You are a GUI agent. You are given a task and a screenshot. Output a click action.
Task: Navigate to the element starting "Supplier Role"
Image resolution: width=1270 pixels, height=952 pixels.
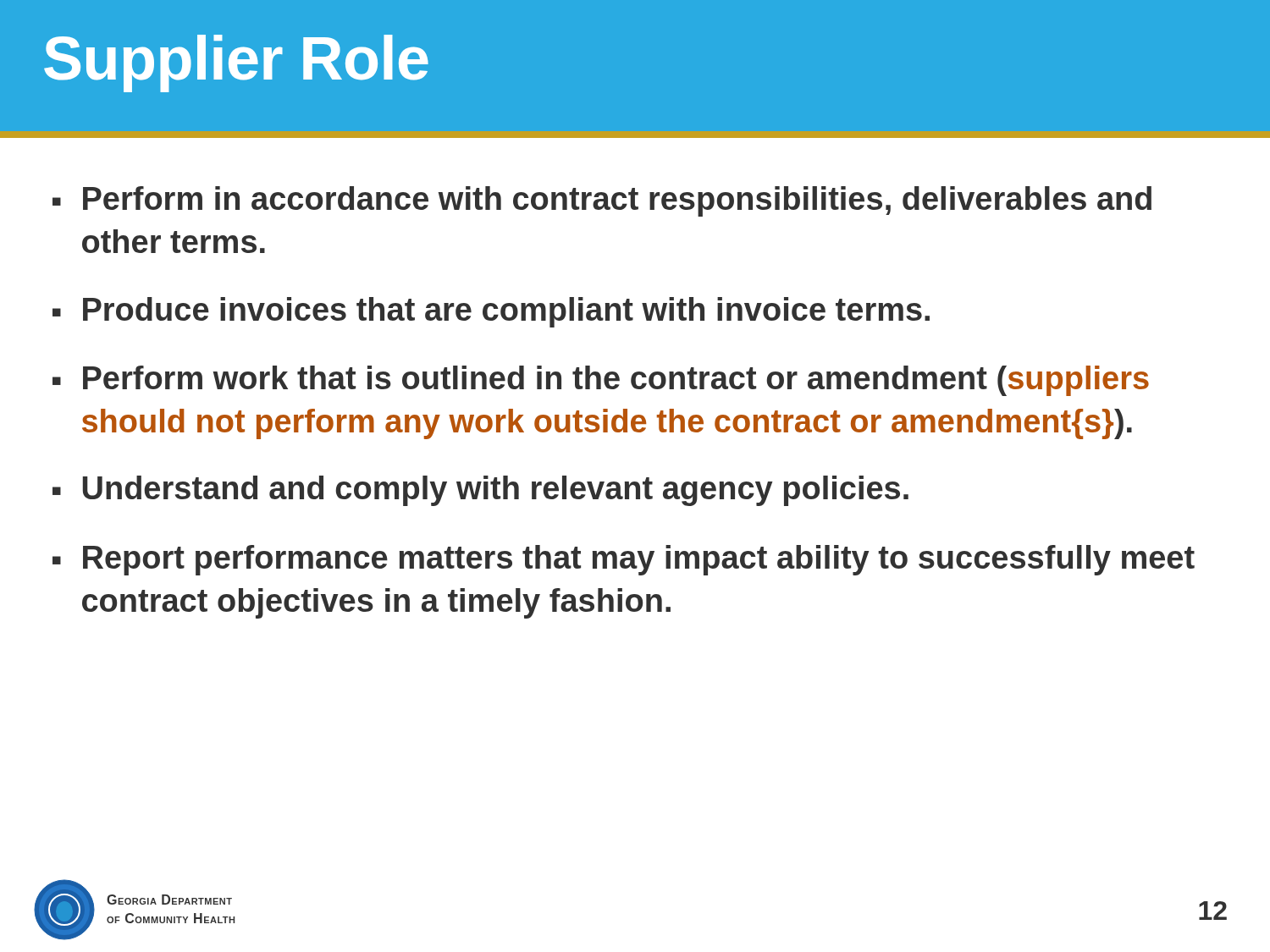[236, 63]
